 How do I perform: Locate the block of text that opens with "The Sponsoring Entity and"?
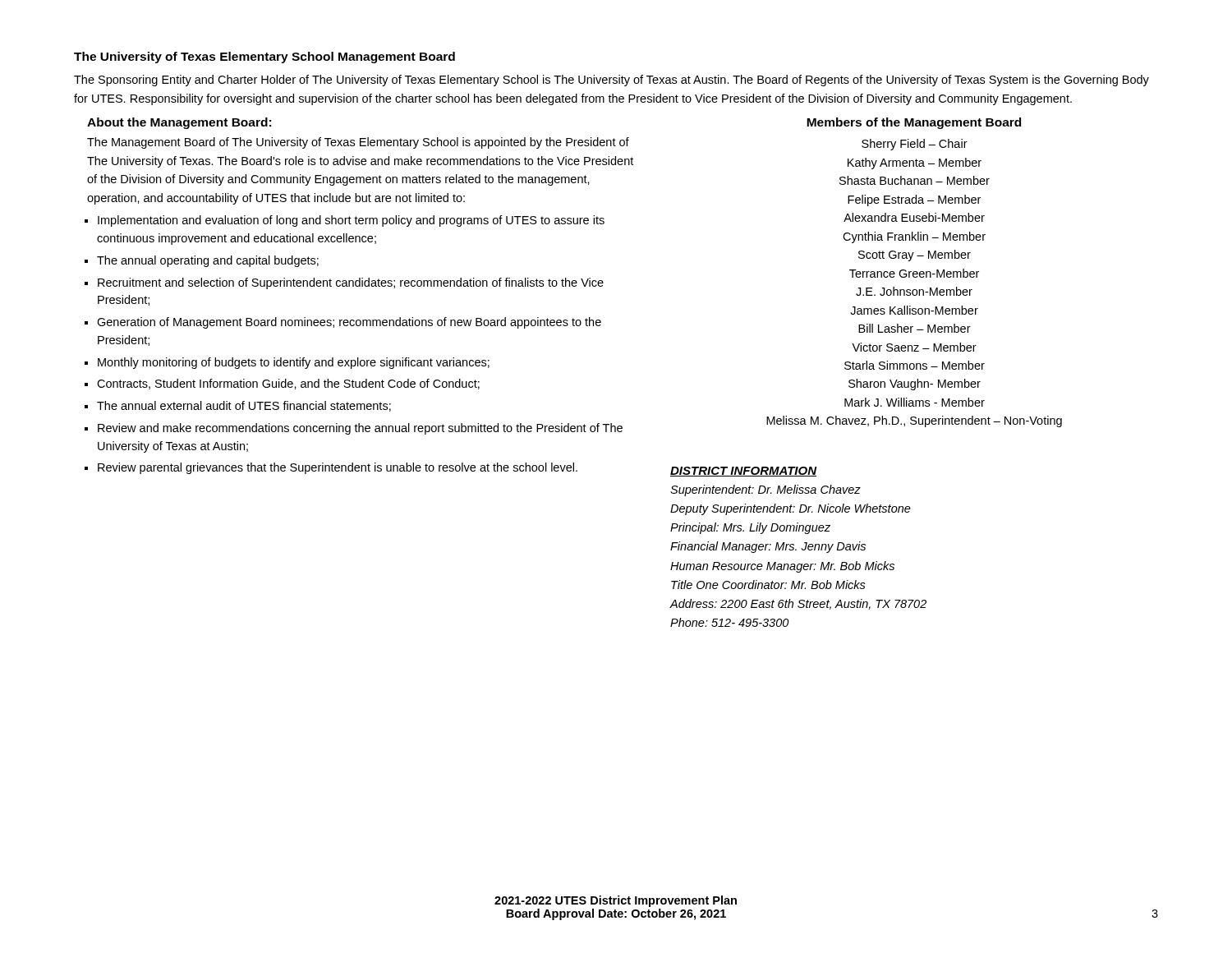pos(611,89)
